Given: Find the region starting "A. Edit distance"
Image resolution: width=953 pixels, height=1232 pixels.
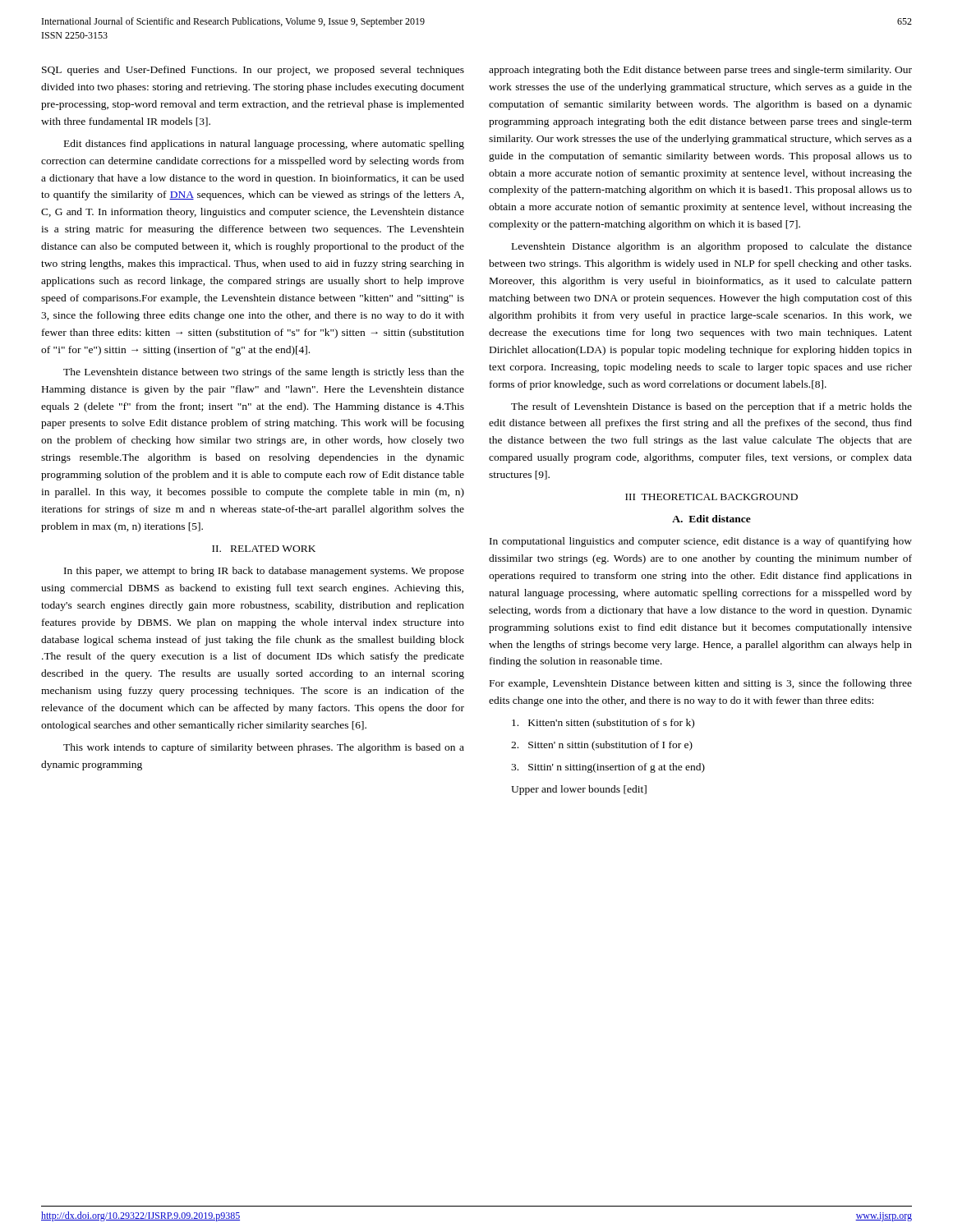Looking at the screenshot, I should click(x=700, y=519).
